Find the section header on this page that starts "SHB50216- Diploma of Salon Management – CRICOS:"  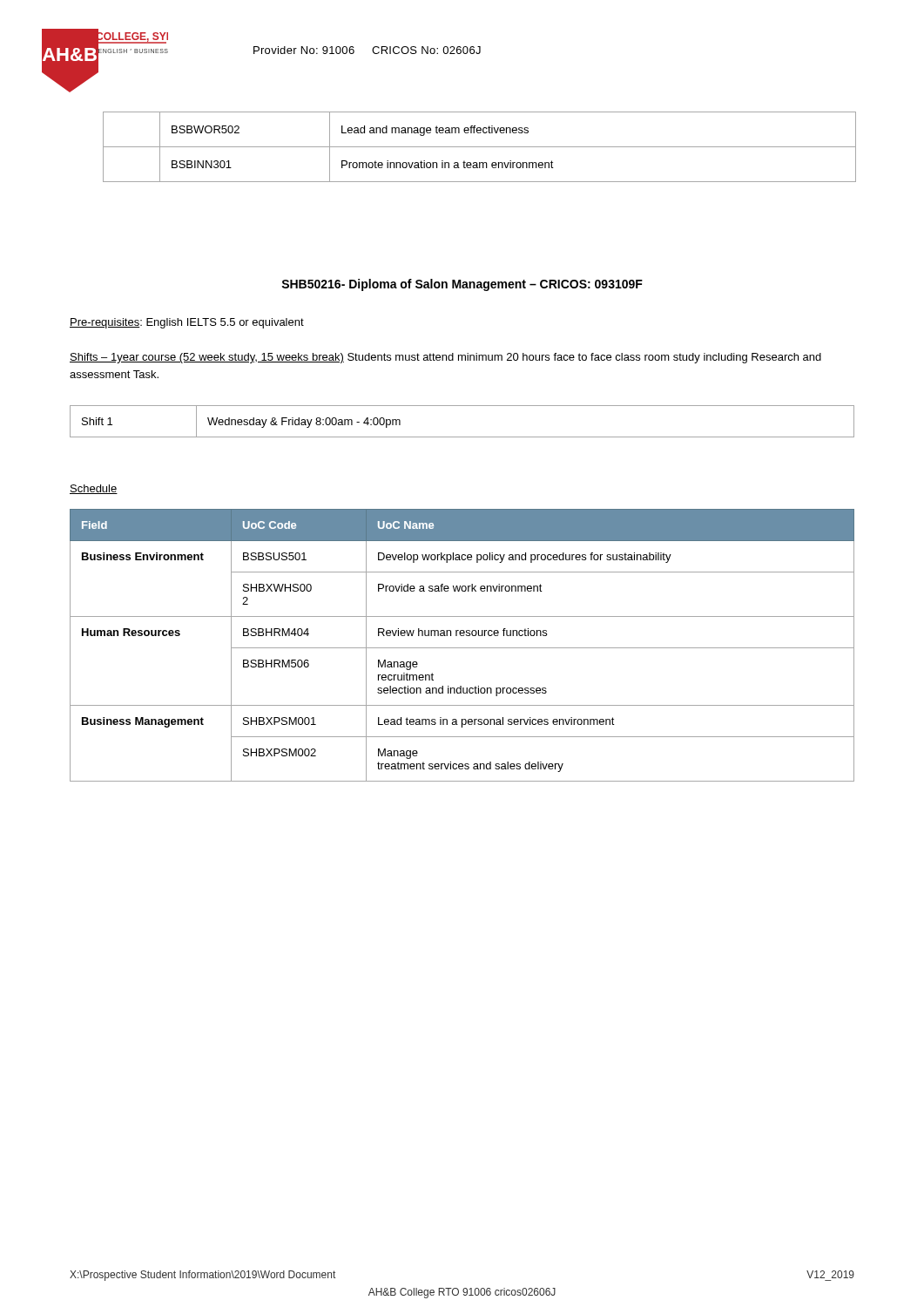pos(462,284)
